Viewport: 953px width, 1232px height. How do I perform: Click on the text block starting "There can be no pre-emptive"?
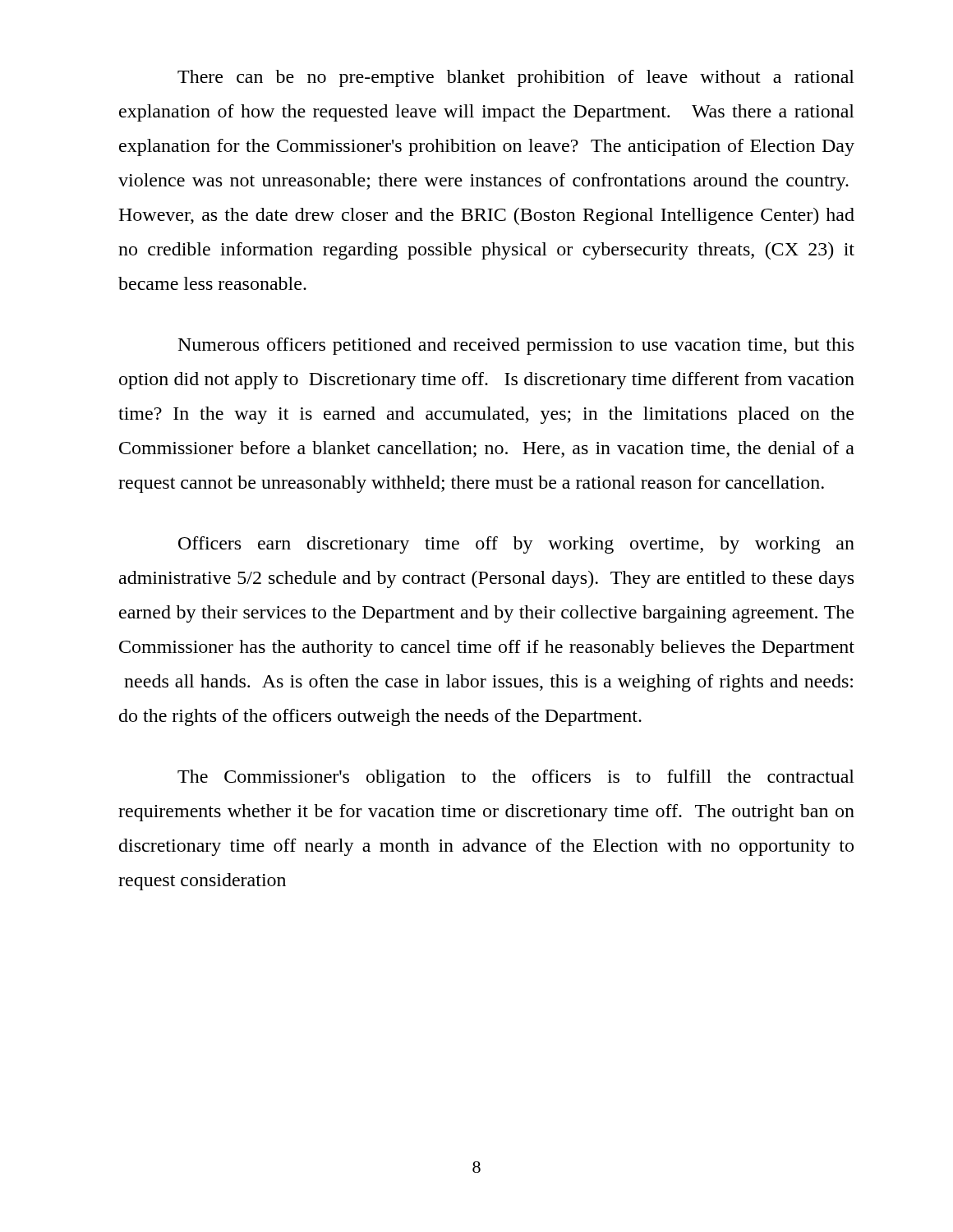pyautogui.click(x=486, y=180)
